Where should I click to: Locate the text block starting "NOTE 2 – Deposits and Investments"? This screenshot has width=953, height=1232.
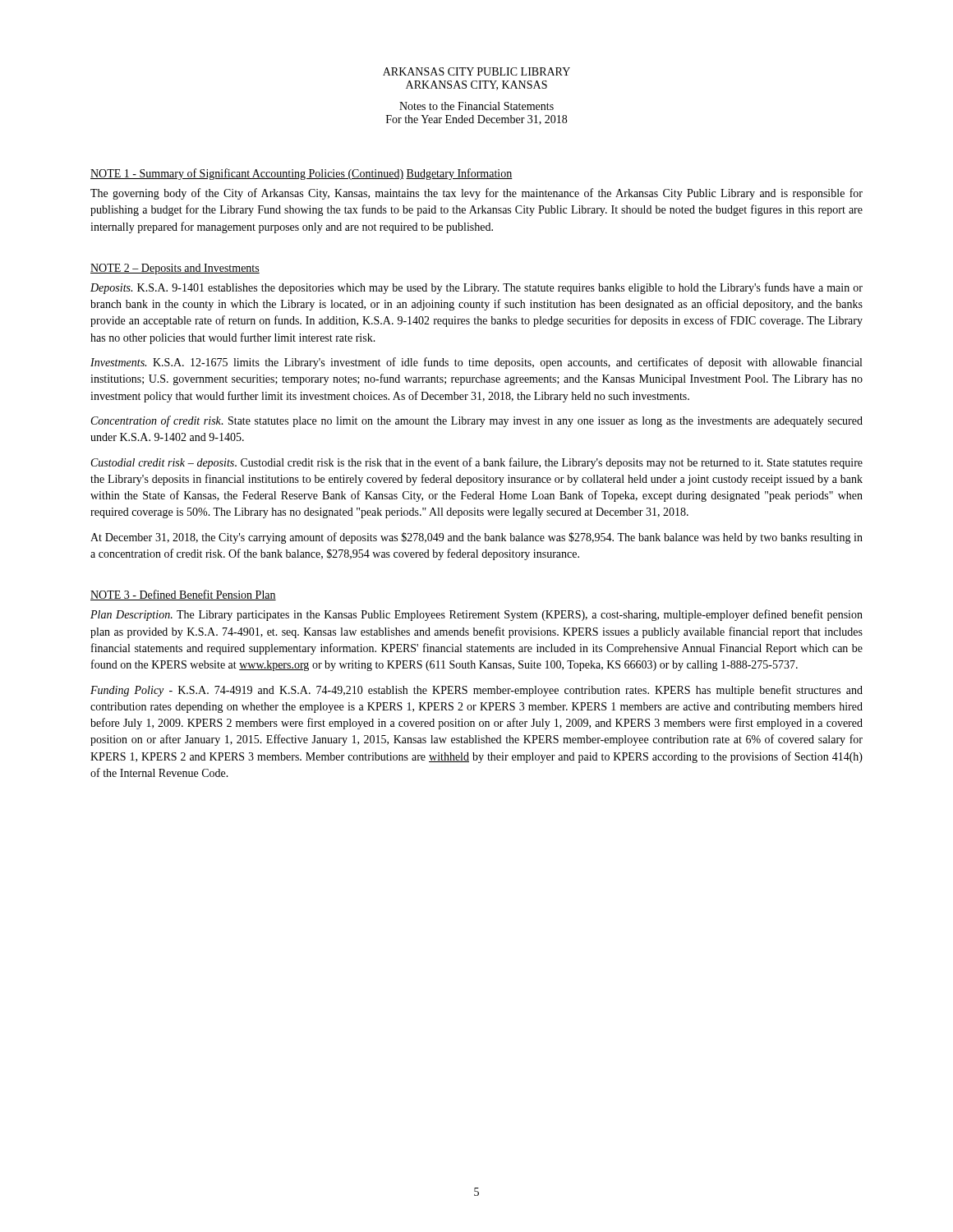point(175,268)
